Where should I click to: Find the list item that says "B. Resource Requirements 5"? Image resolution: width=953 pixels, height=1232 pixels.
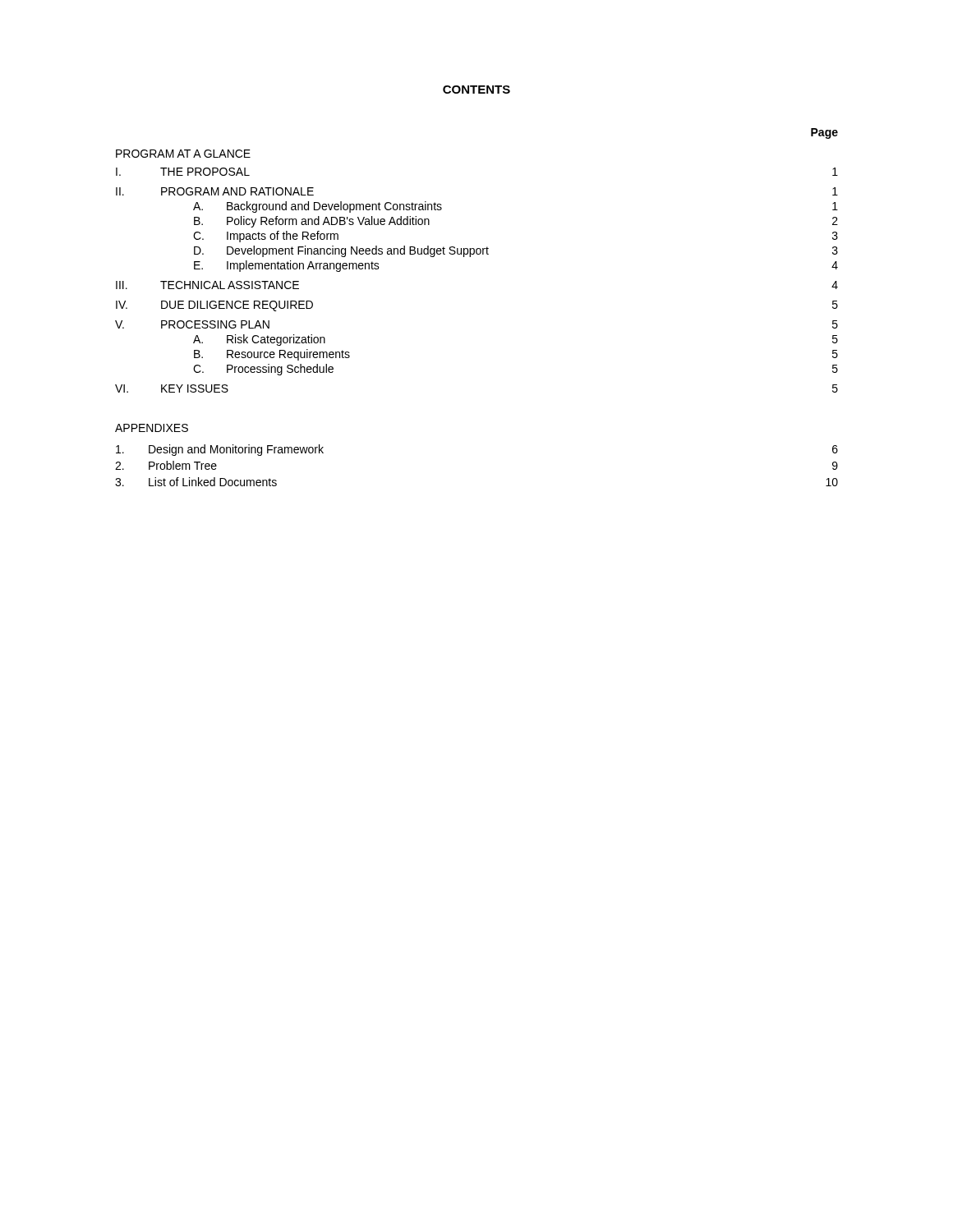point(290,354)
